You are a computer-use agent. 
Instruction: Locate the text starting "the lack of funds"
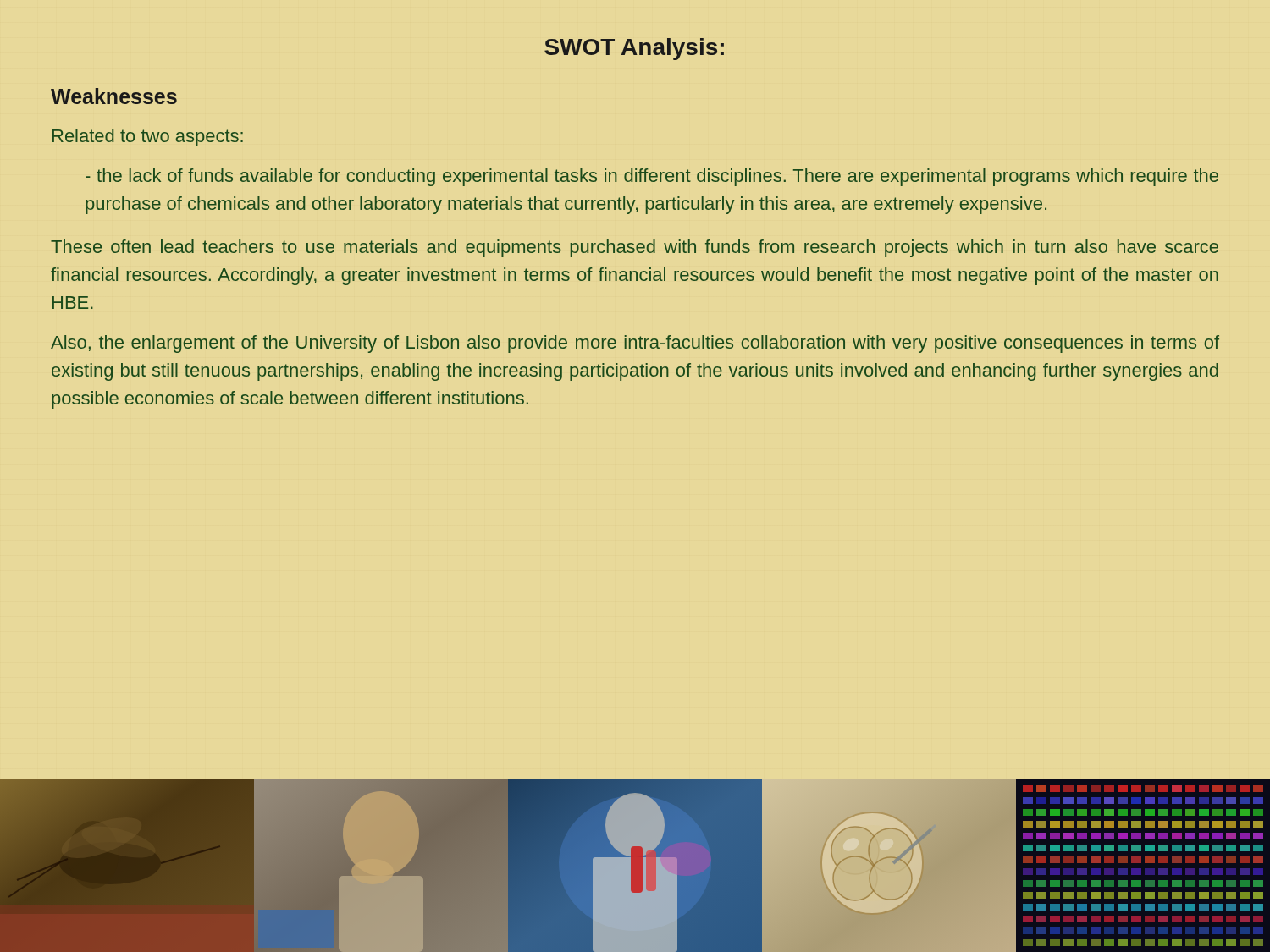[652, 189]
